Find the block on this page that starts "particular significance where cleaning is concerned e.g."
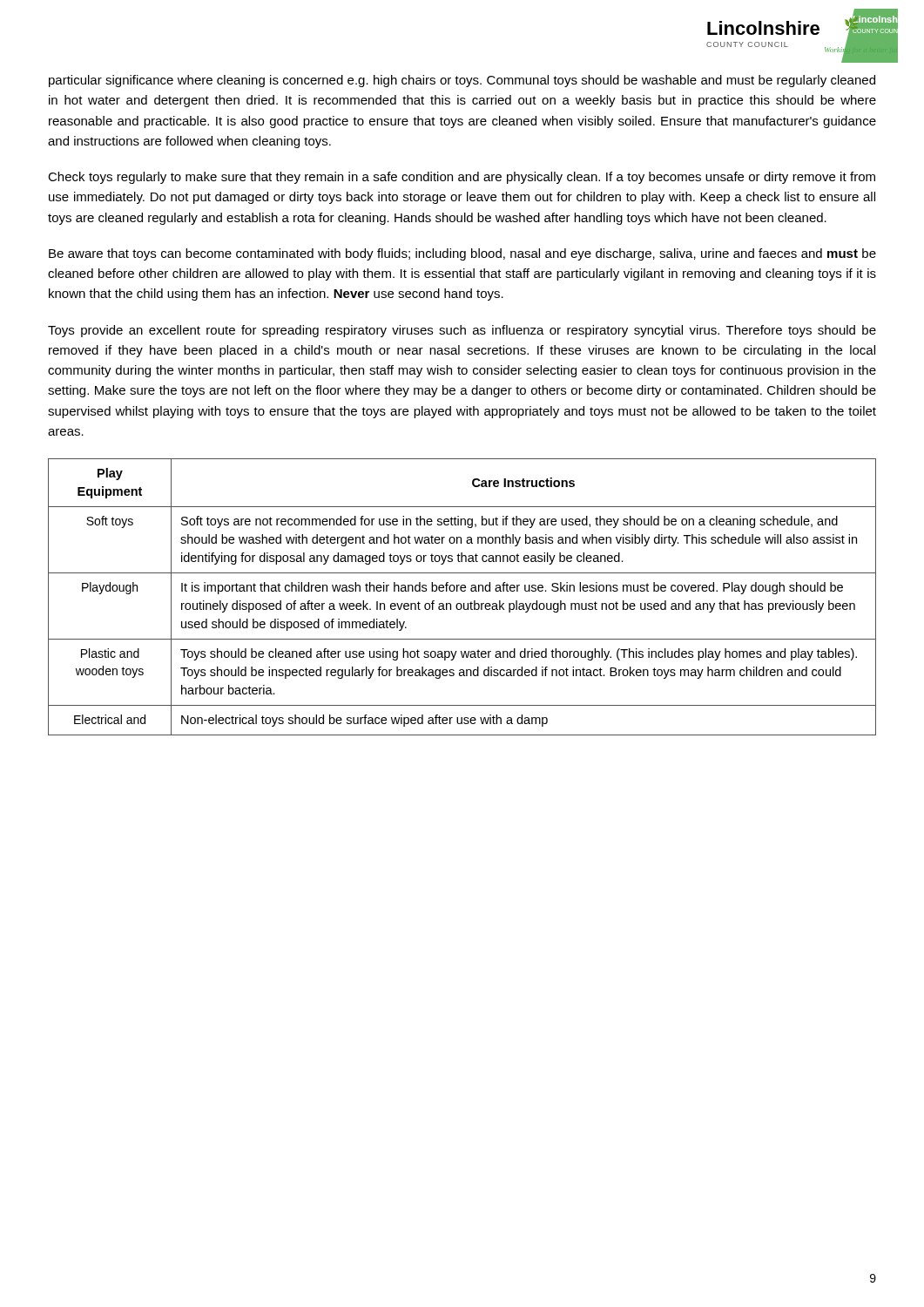924x1307 pixels. (x=462, y=110)
